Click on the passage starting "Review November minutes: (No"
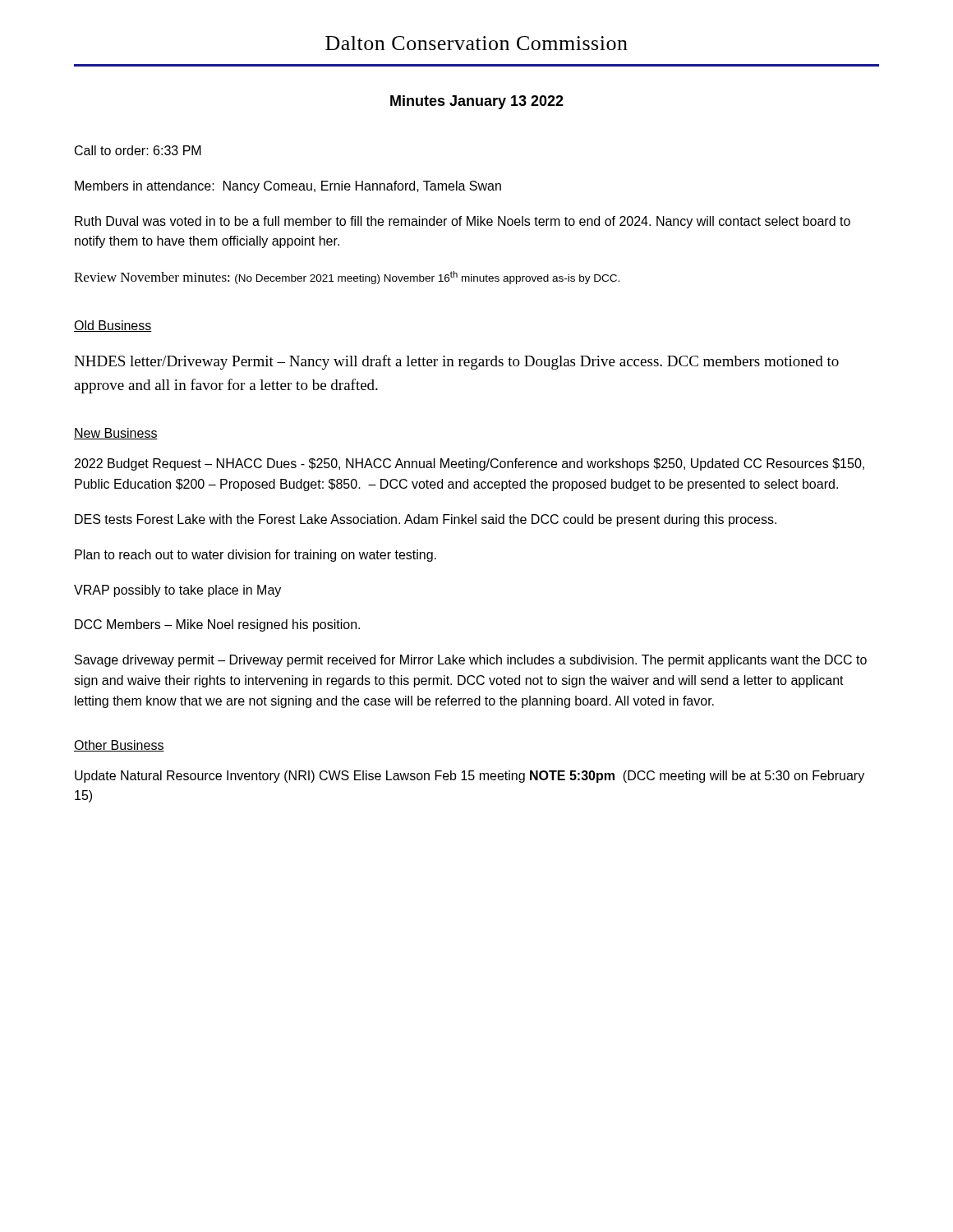 (476, 278)
